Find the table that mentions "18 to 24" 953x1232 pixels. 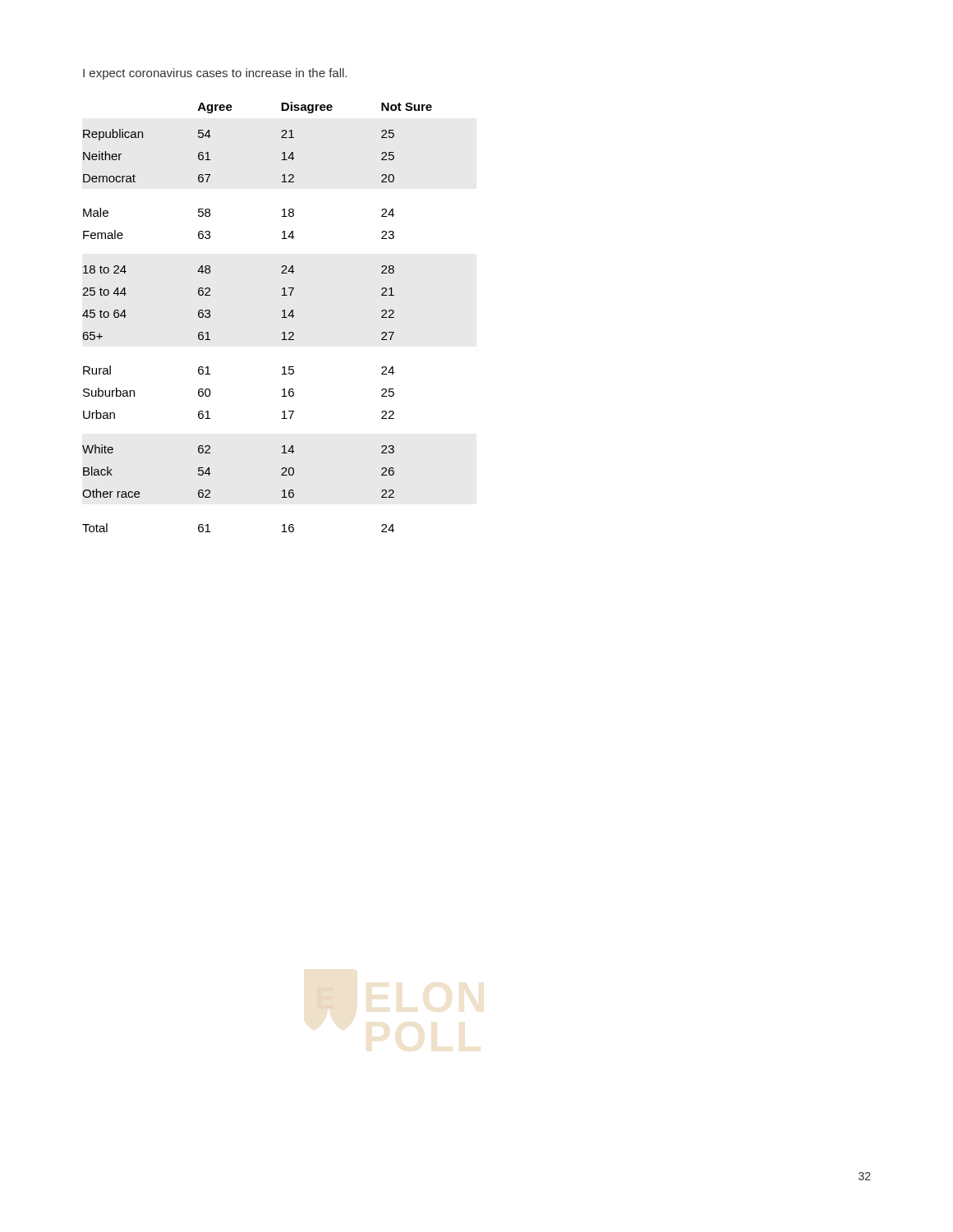tap(476, 317)
